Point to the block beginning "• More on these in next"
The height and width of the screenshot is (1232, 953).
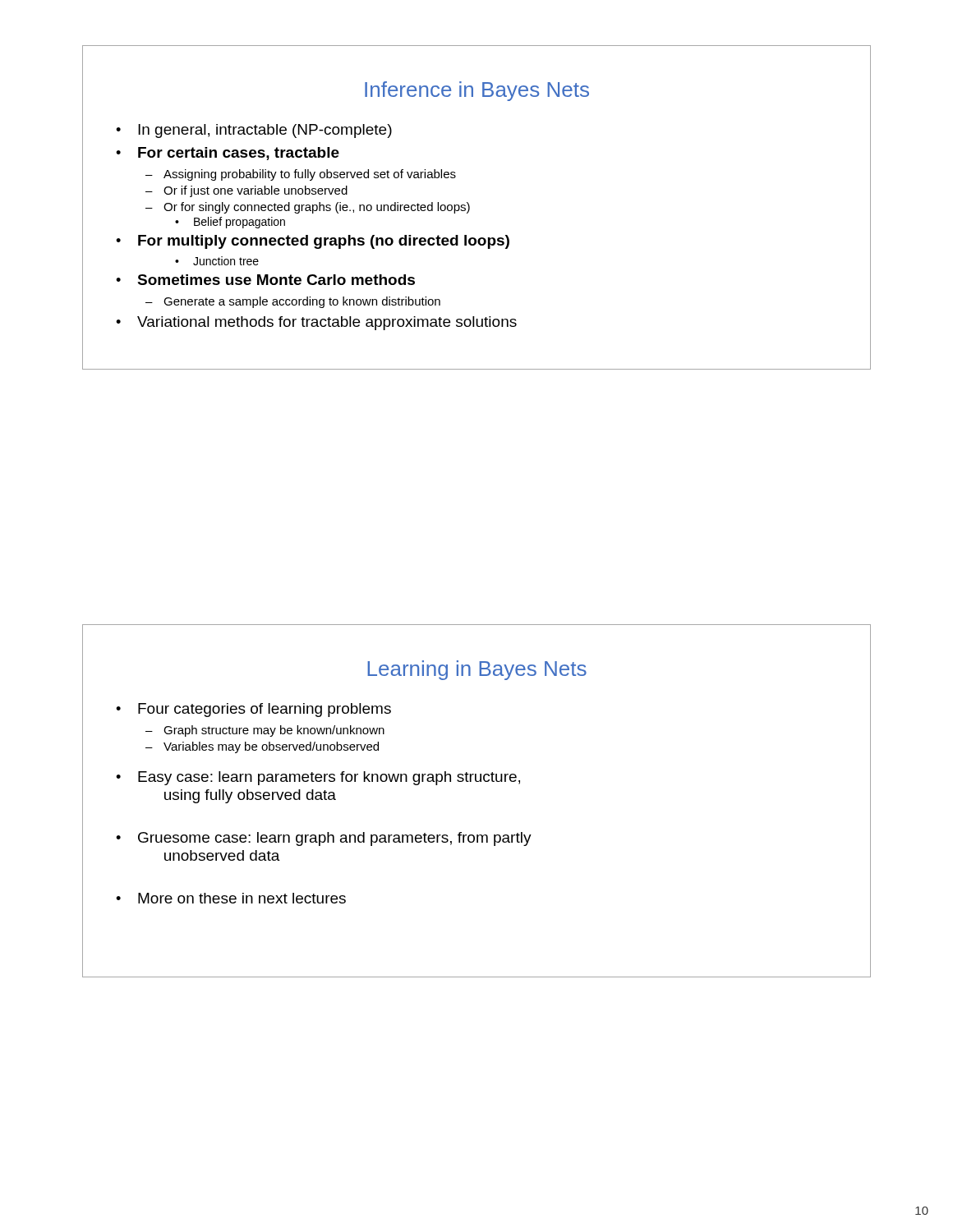click(231, 899)
